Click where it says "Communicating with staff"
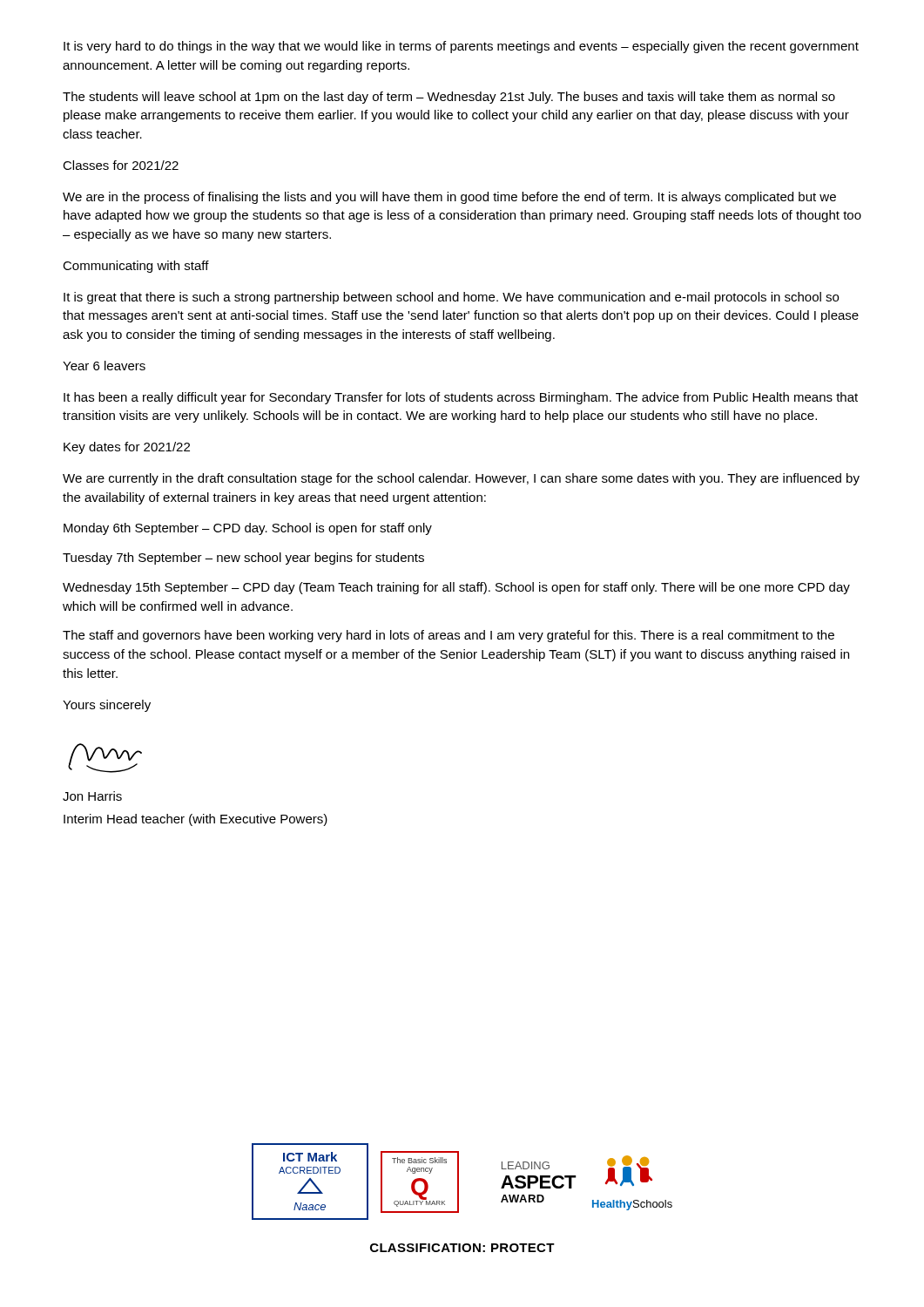Image resolution: width=924 pixels, height=1307 pixels. click(136, 265)
